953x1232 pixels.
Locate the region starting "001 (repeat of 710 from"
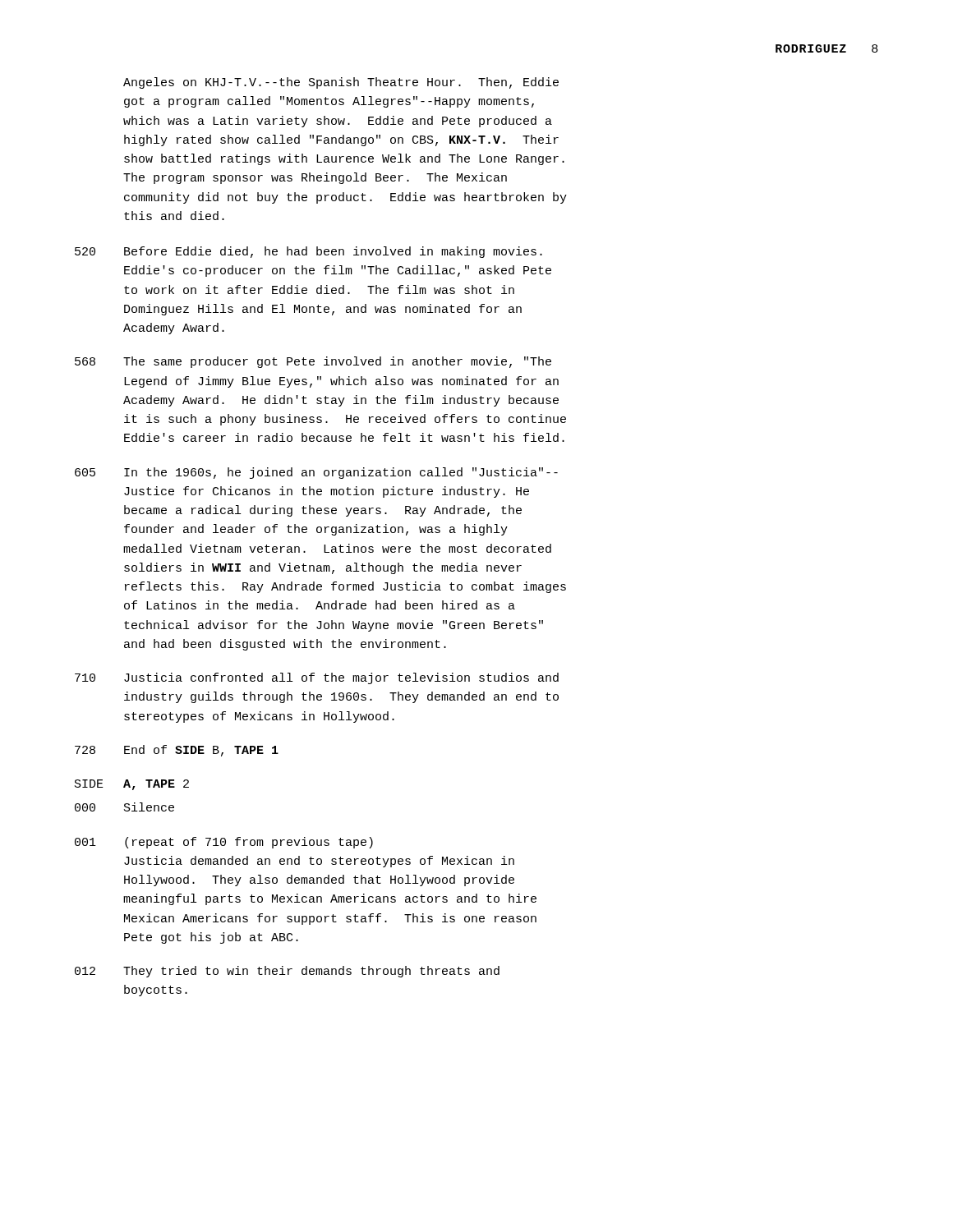(476, 890)
